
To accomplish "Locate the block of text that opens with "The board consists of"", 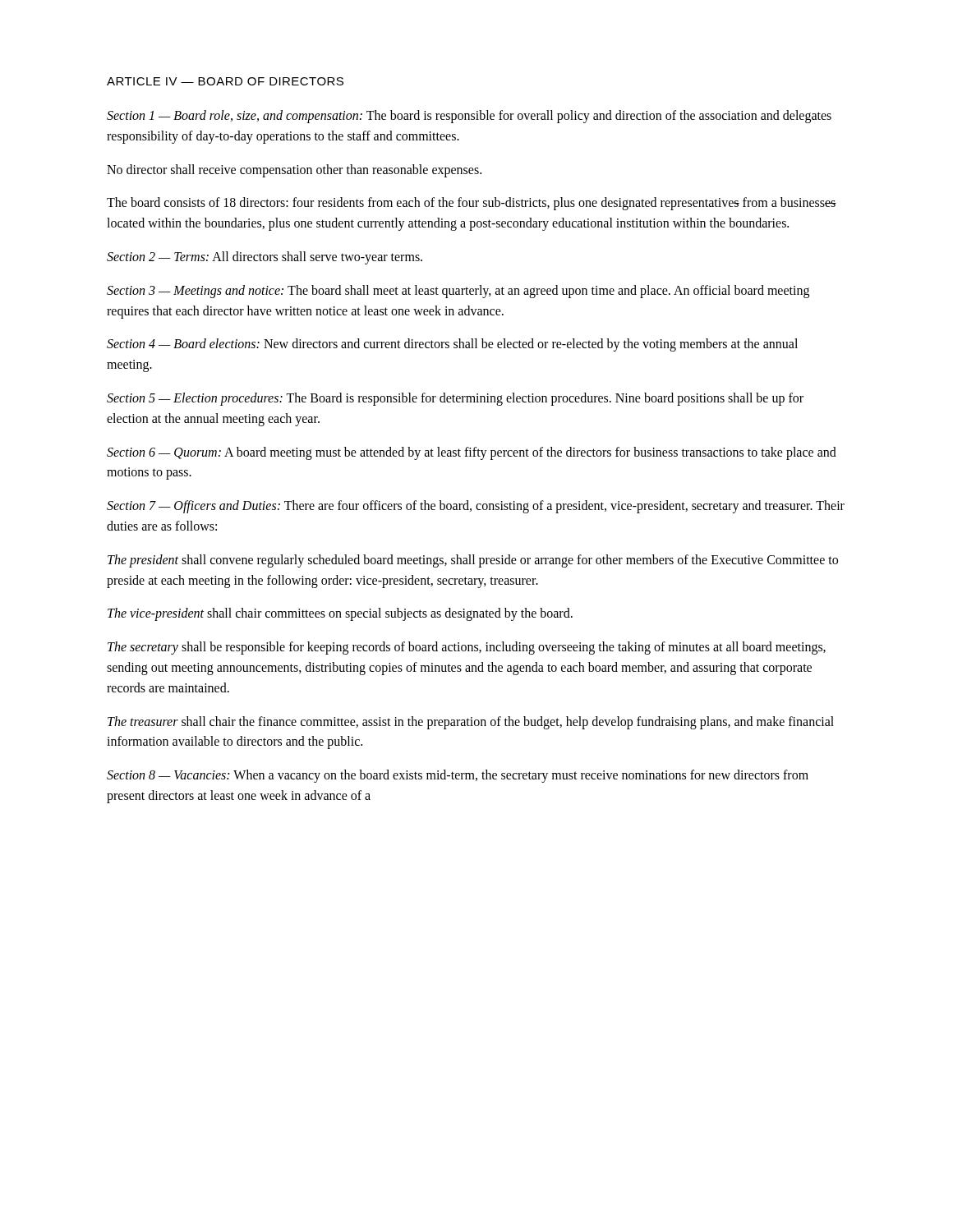I will tap(471, 213).
